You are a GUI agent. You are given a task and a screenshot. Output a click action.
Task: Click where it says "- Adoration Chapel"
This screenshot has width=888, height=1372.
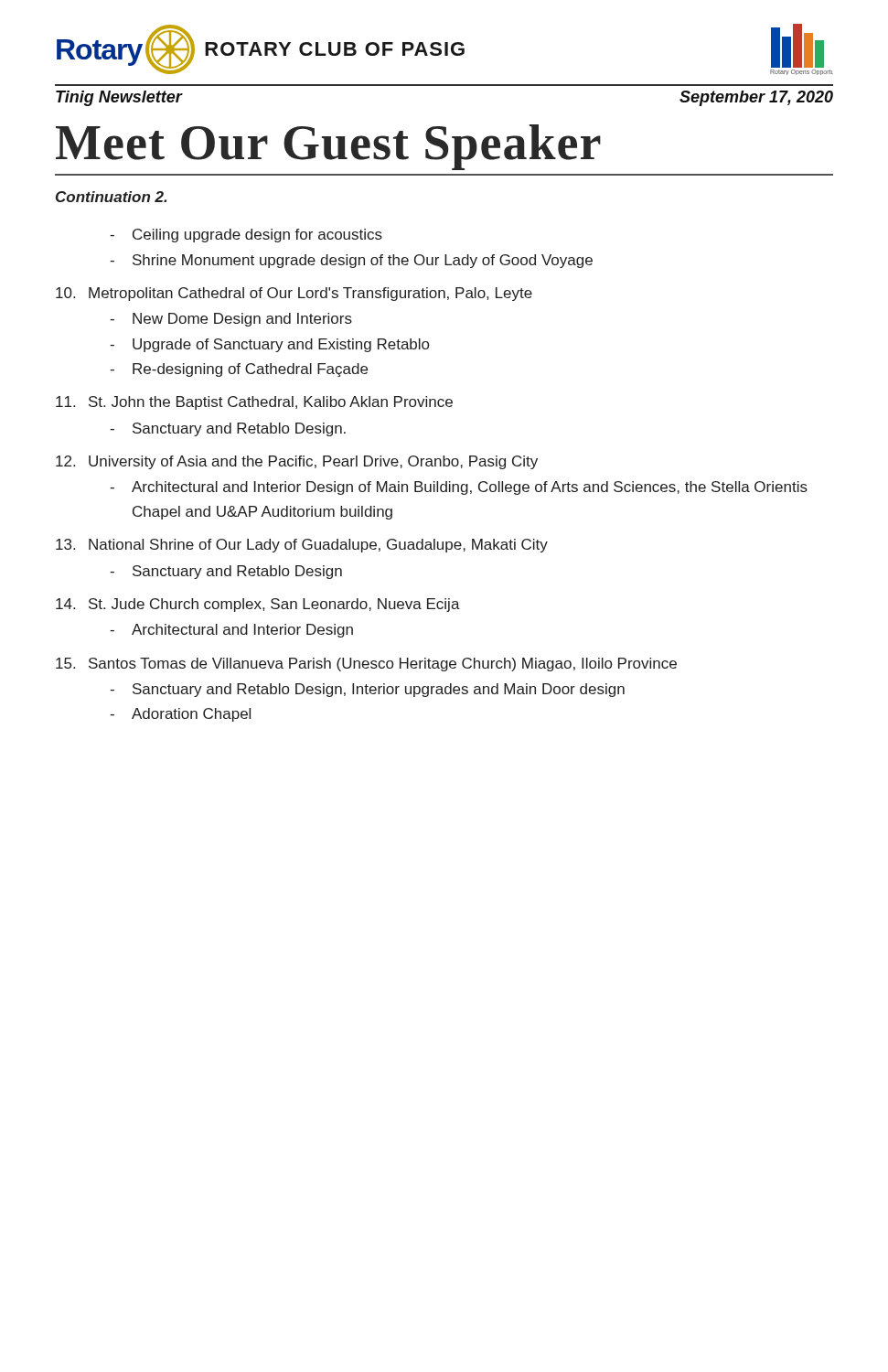pos(180,715)
